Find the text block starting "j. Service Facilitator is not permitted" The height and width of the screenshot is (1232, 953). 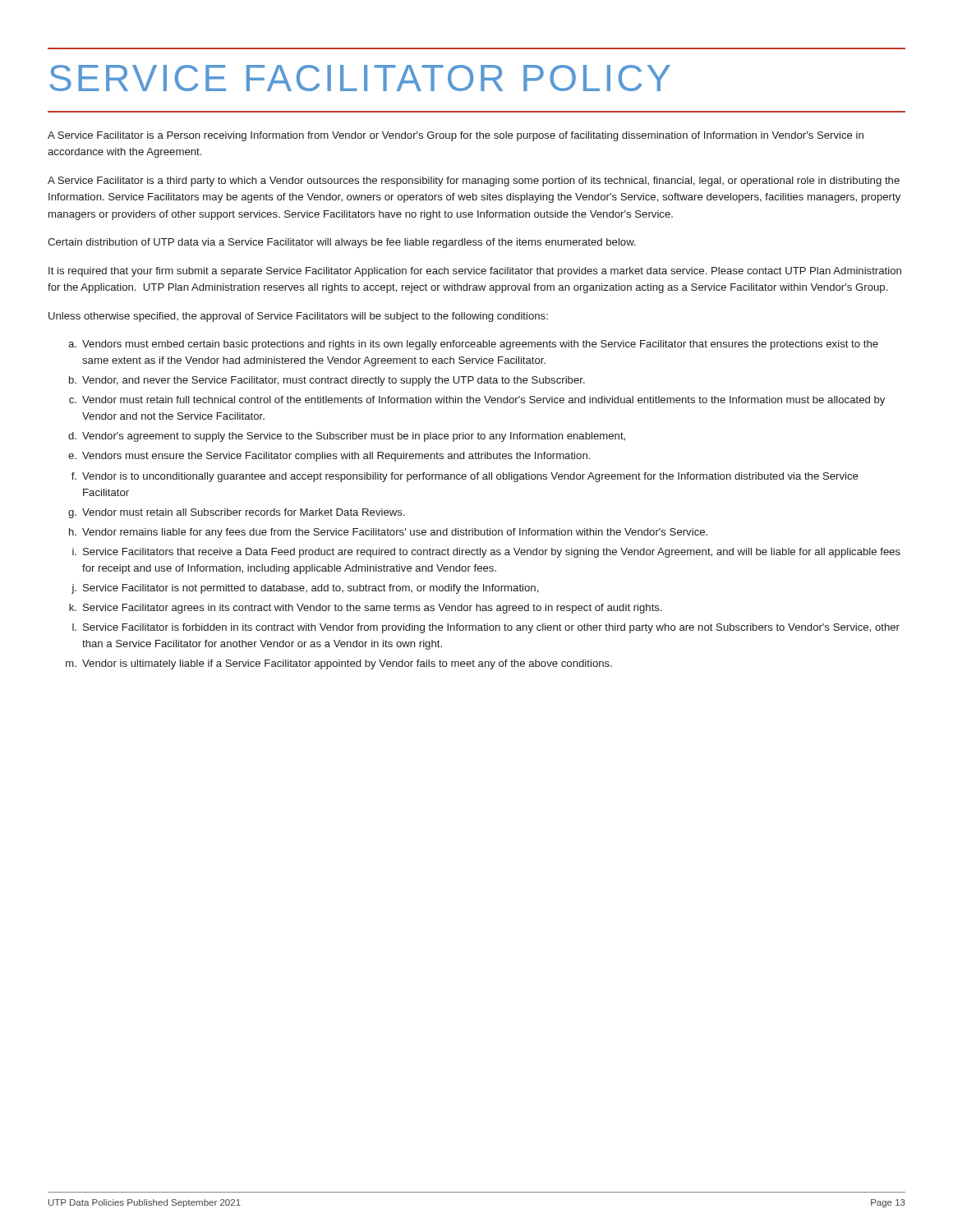click(476, 588)
